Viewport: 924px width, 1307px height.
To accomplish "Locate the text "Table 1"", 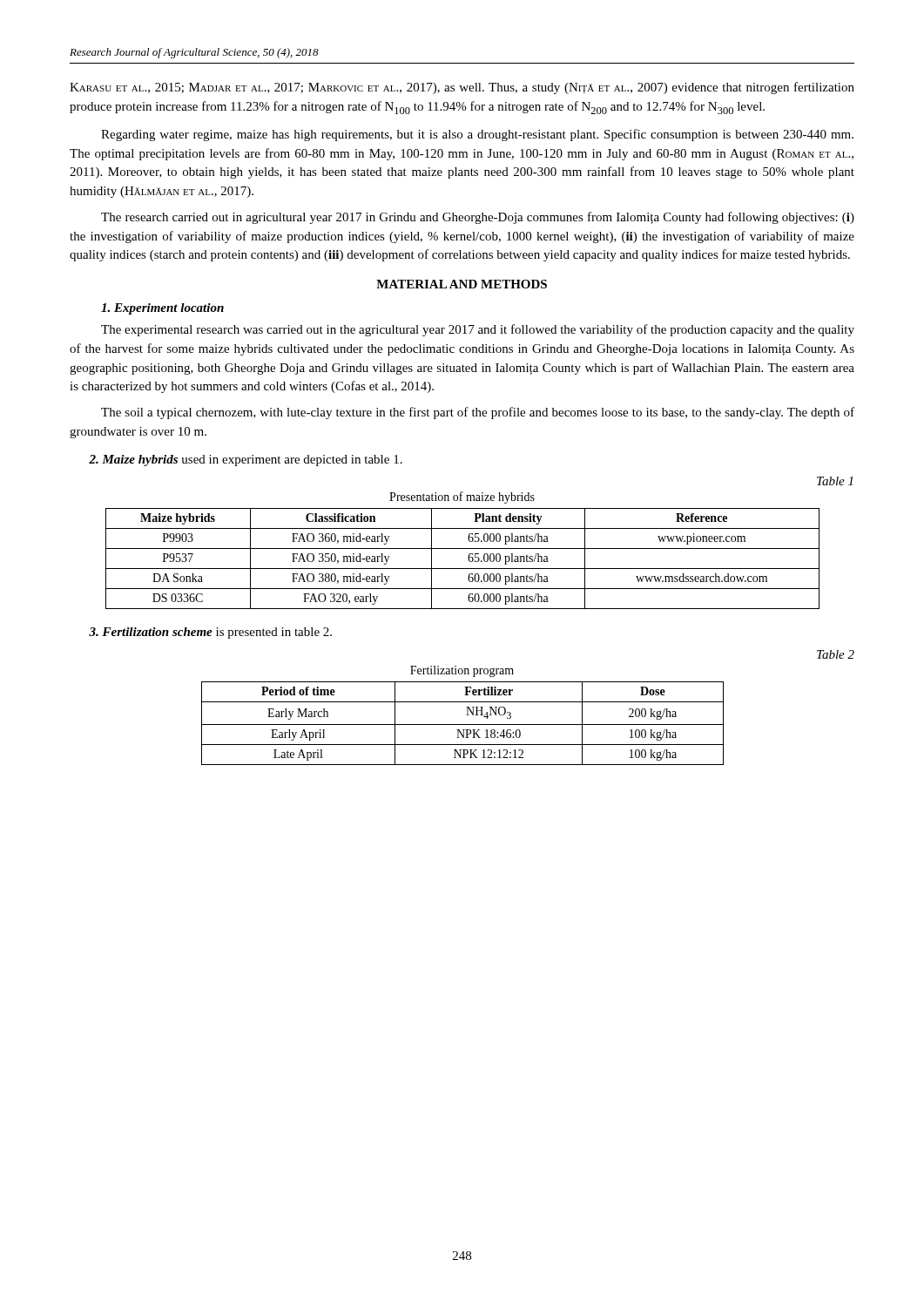I will click(x=835, y=481).
